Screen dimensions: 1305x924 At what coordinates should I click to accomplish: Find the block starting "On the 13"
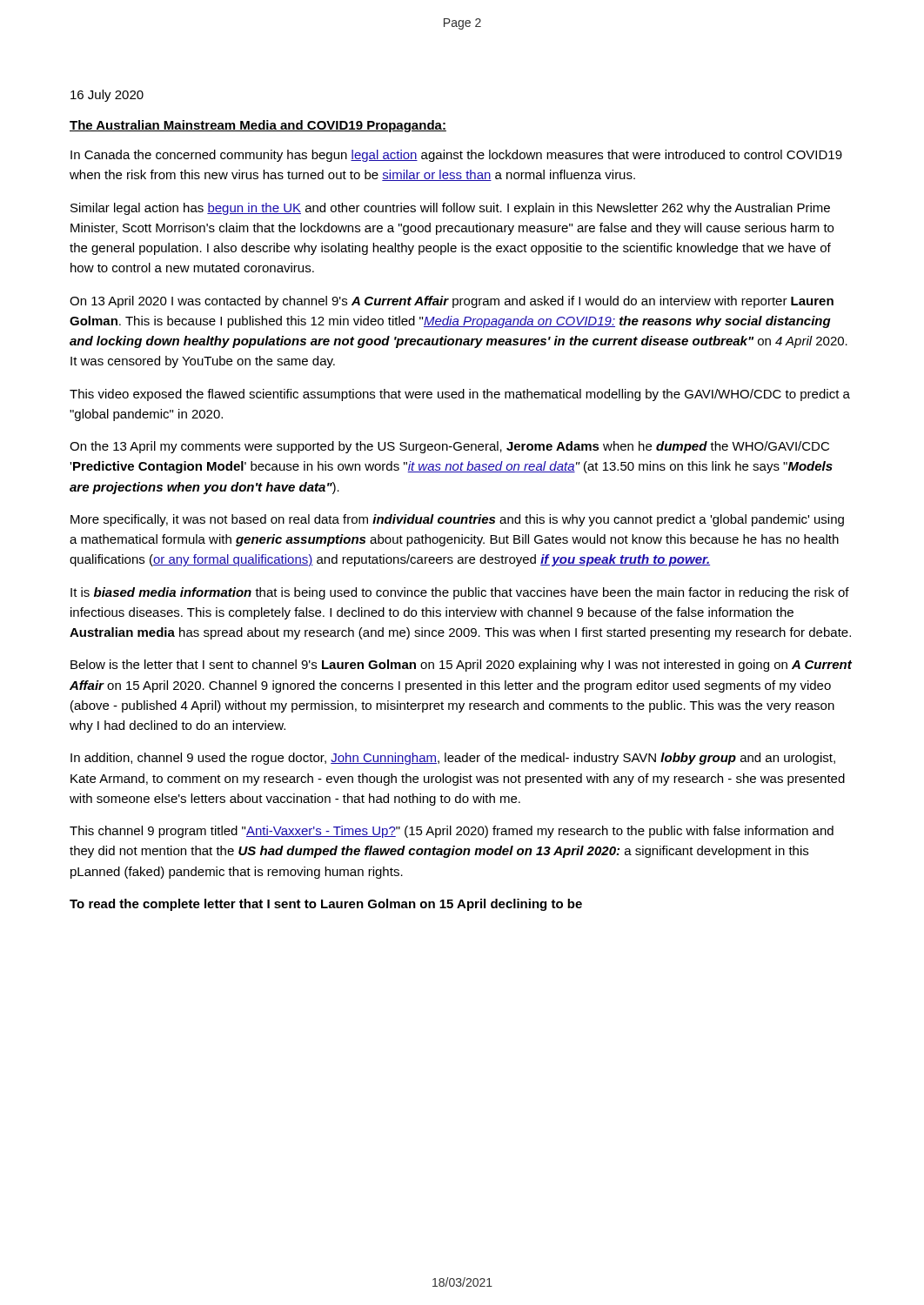[451, 466]
